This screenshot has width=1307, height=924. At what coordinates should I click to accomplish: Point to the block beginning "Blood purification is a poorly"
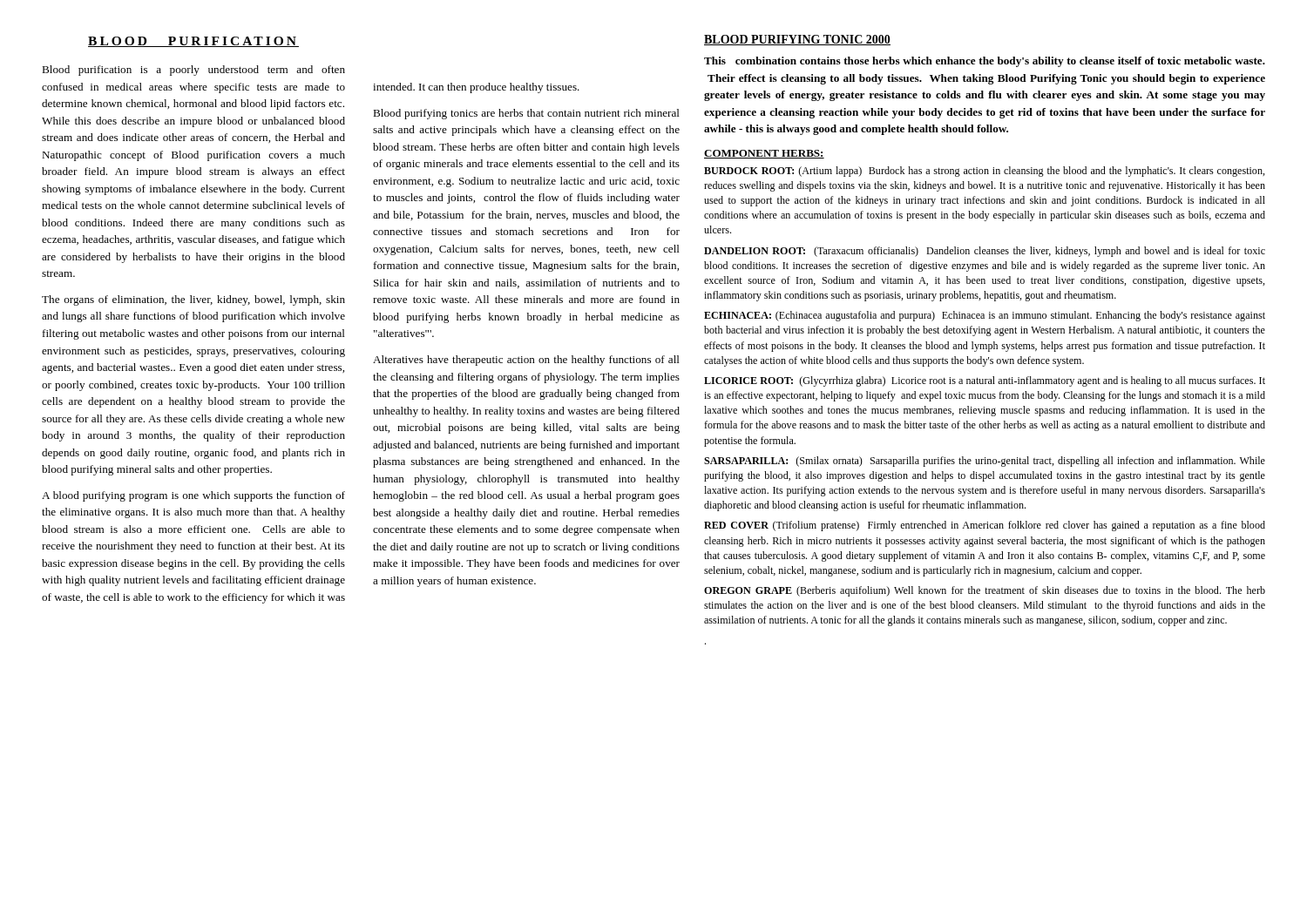pos(193,172)
